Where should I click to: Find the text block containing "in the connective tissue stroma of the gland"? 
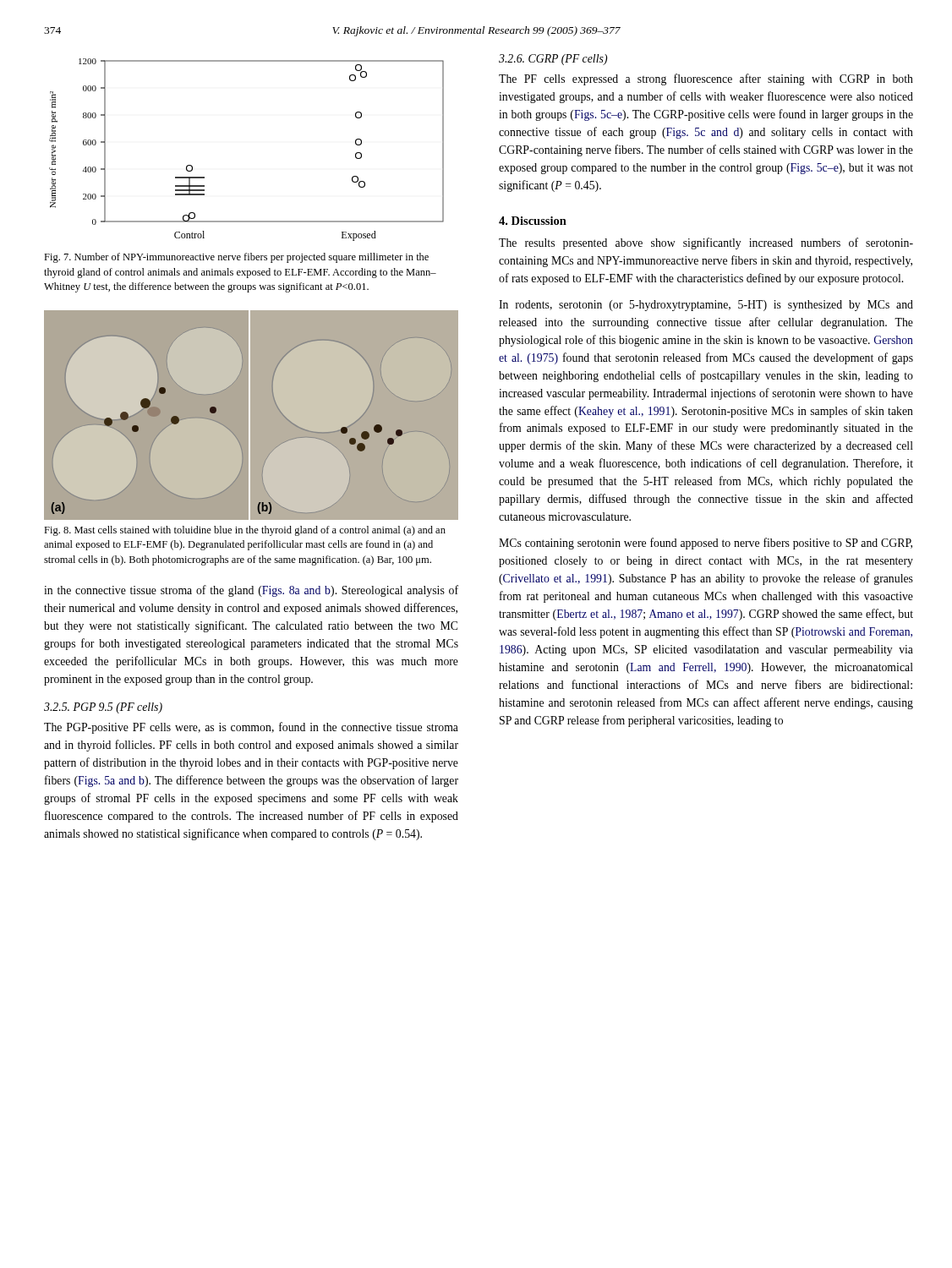[x=251, y=635]
